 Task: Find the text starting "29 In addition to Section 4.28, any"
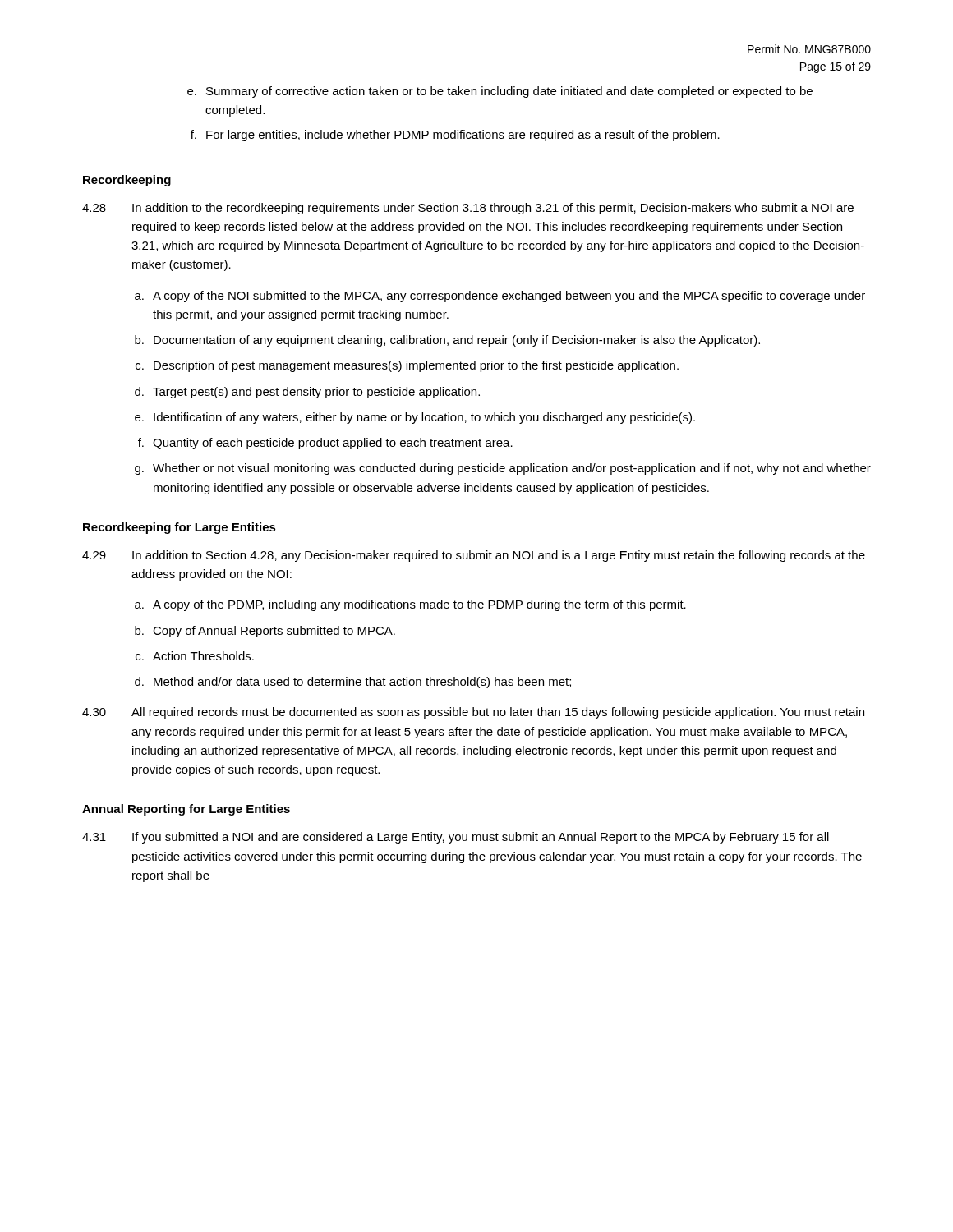click(x=476, y=564)
